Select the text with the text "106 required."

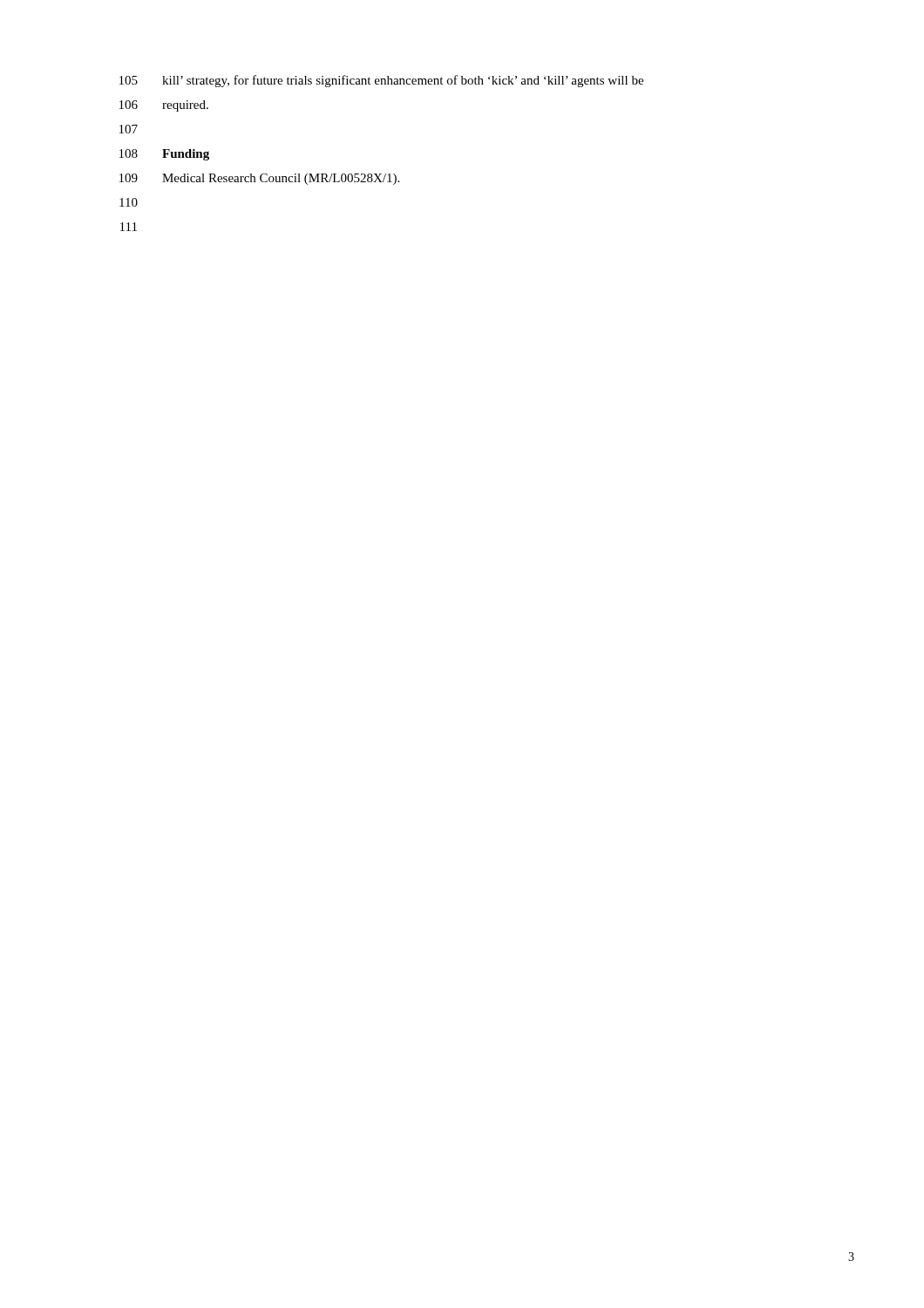click(164, 106)
